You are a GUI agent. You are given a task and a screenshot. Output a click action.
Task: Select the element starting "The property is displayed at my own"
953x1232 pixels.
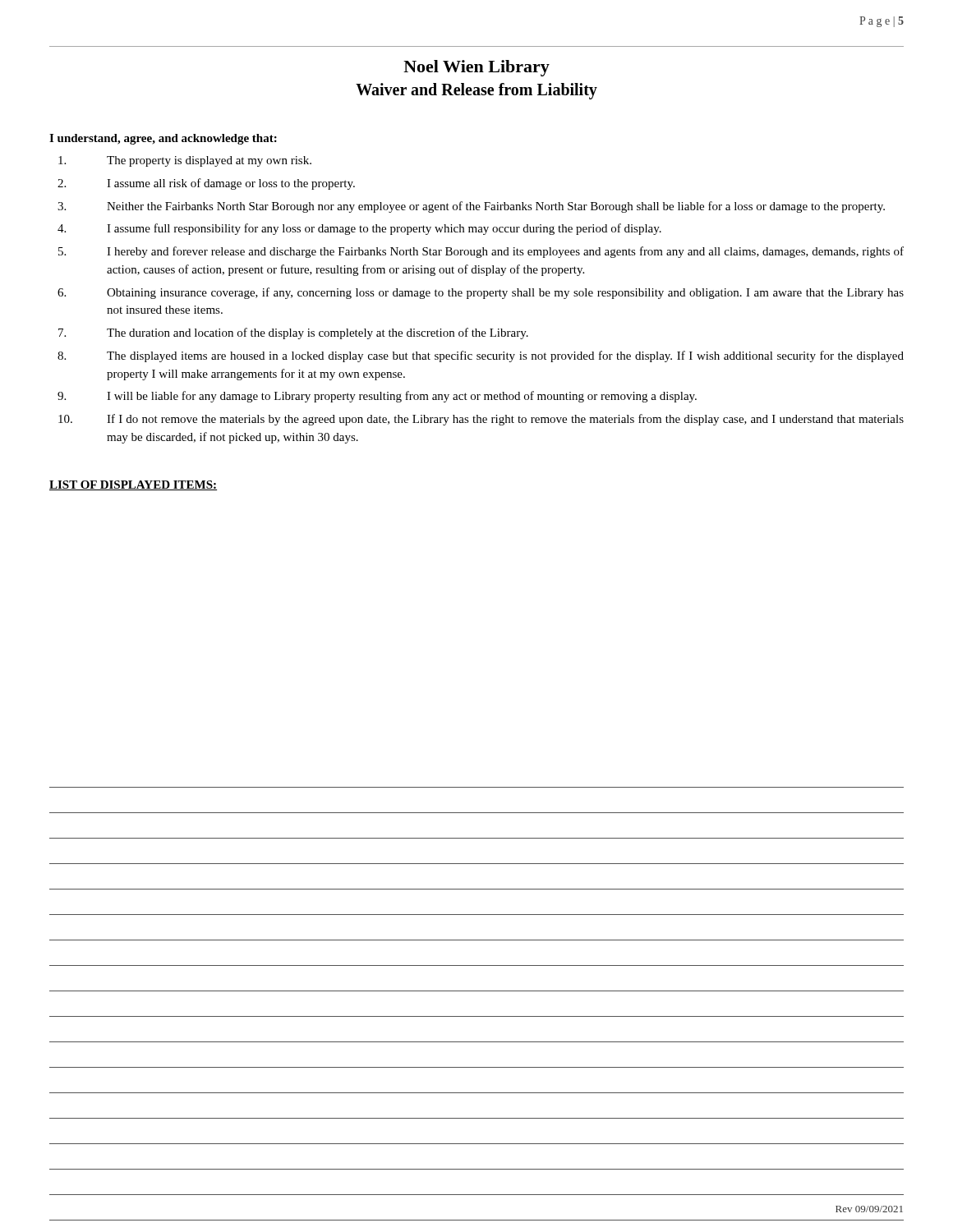pyautogui.click(x=185, y=161)
